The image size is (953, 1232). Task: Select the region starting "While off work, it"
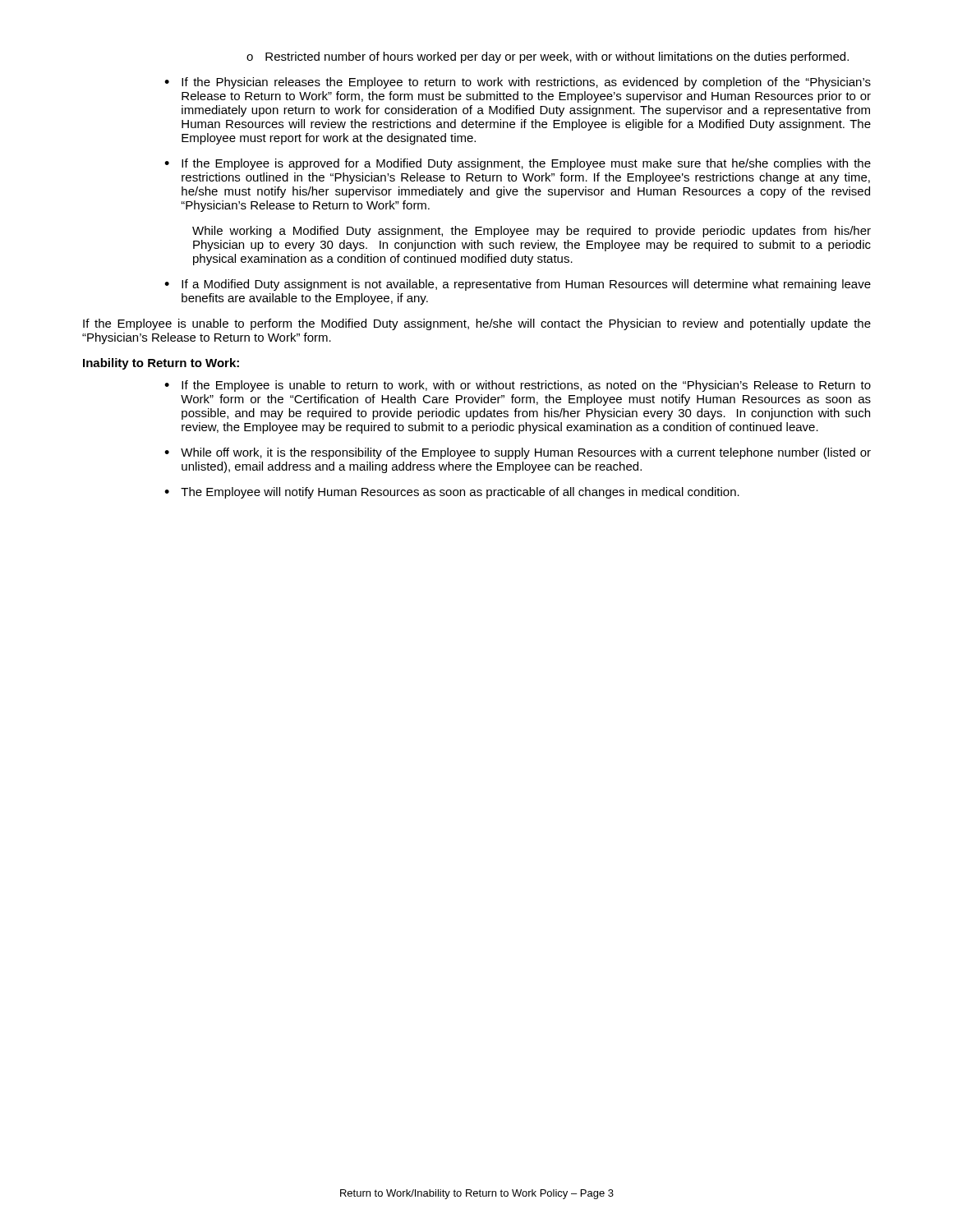(518, 459)
